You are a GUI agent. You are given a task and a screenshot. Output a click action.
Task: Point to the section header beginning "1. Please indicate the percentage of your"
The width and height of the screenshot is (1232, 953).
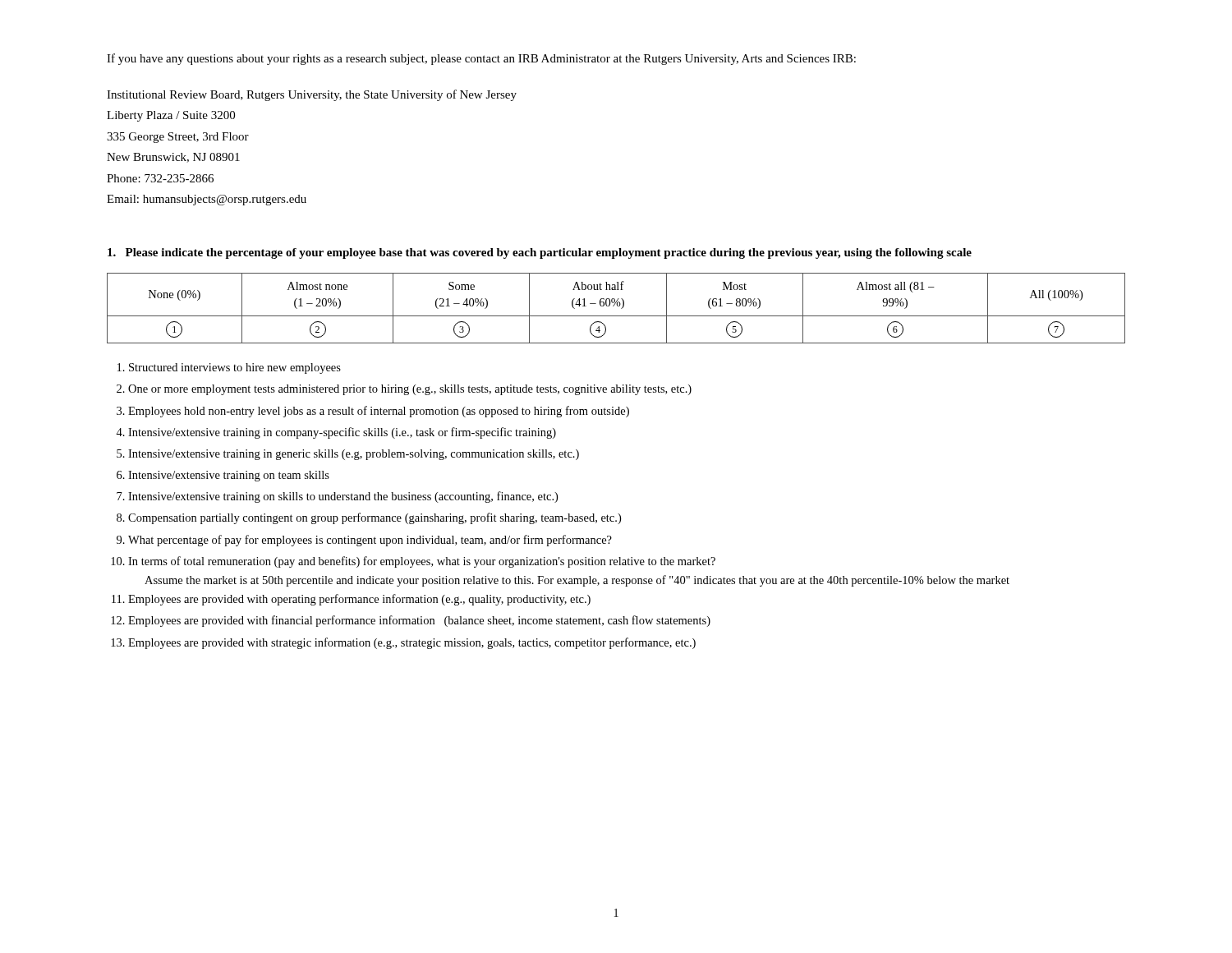(539, 252)
